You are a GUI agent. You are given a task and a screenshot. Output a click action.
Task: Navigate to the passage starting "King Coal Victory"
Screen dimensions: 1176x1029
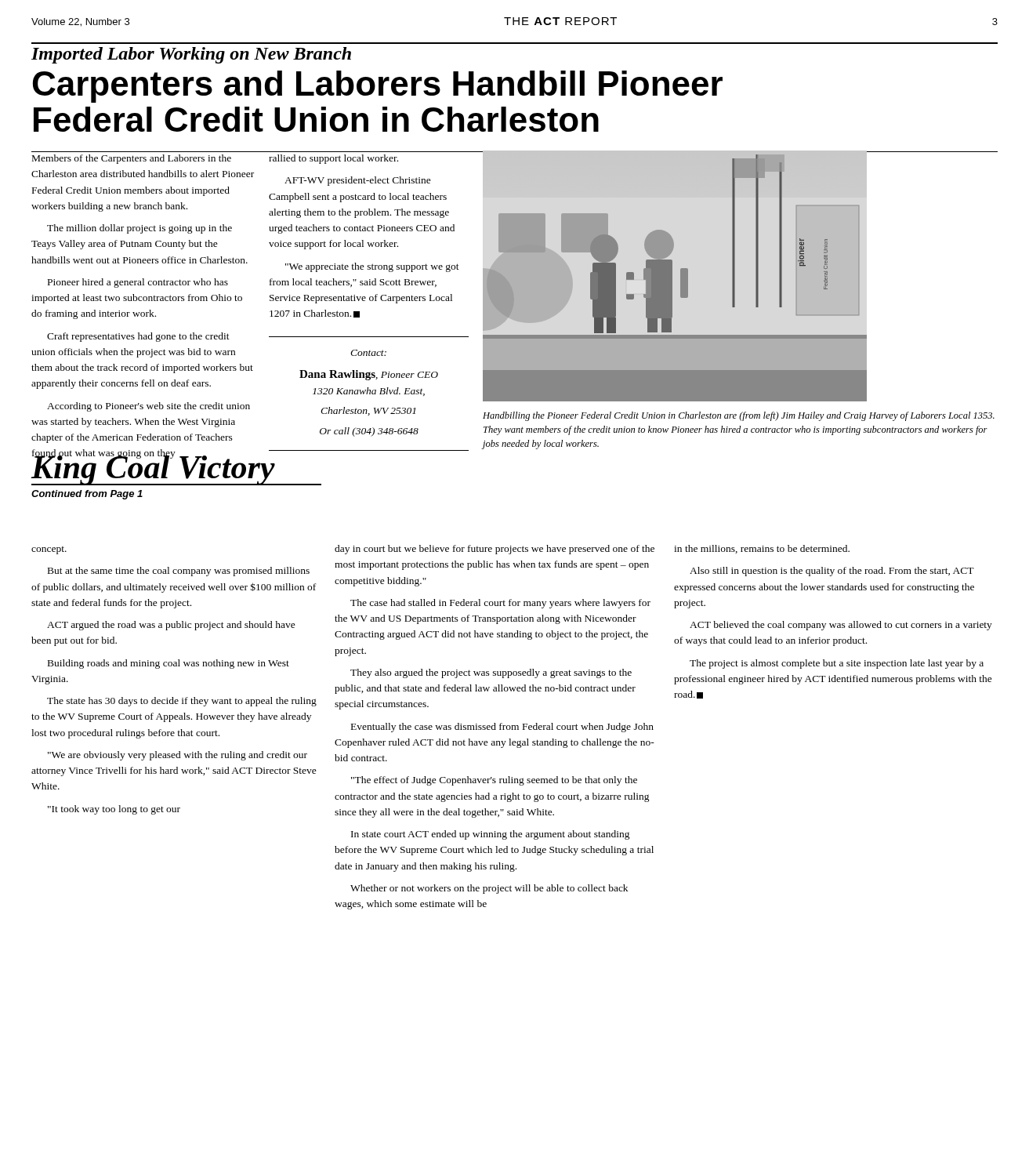(x=153, y=467)
